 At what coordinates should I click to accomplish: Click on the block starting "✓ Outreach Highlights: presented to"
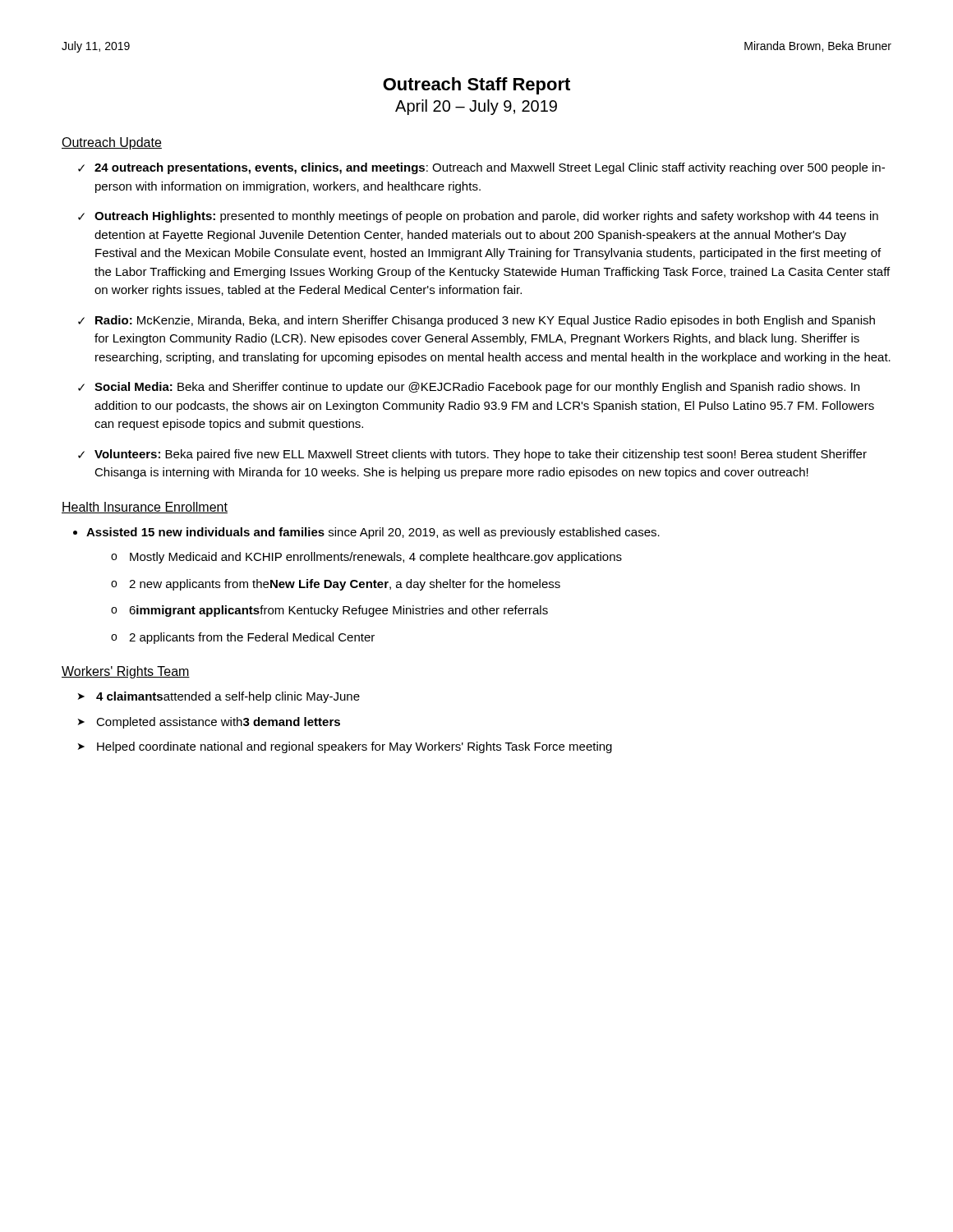(484, 253)
